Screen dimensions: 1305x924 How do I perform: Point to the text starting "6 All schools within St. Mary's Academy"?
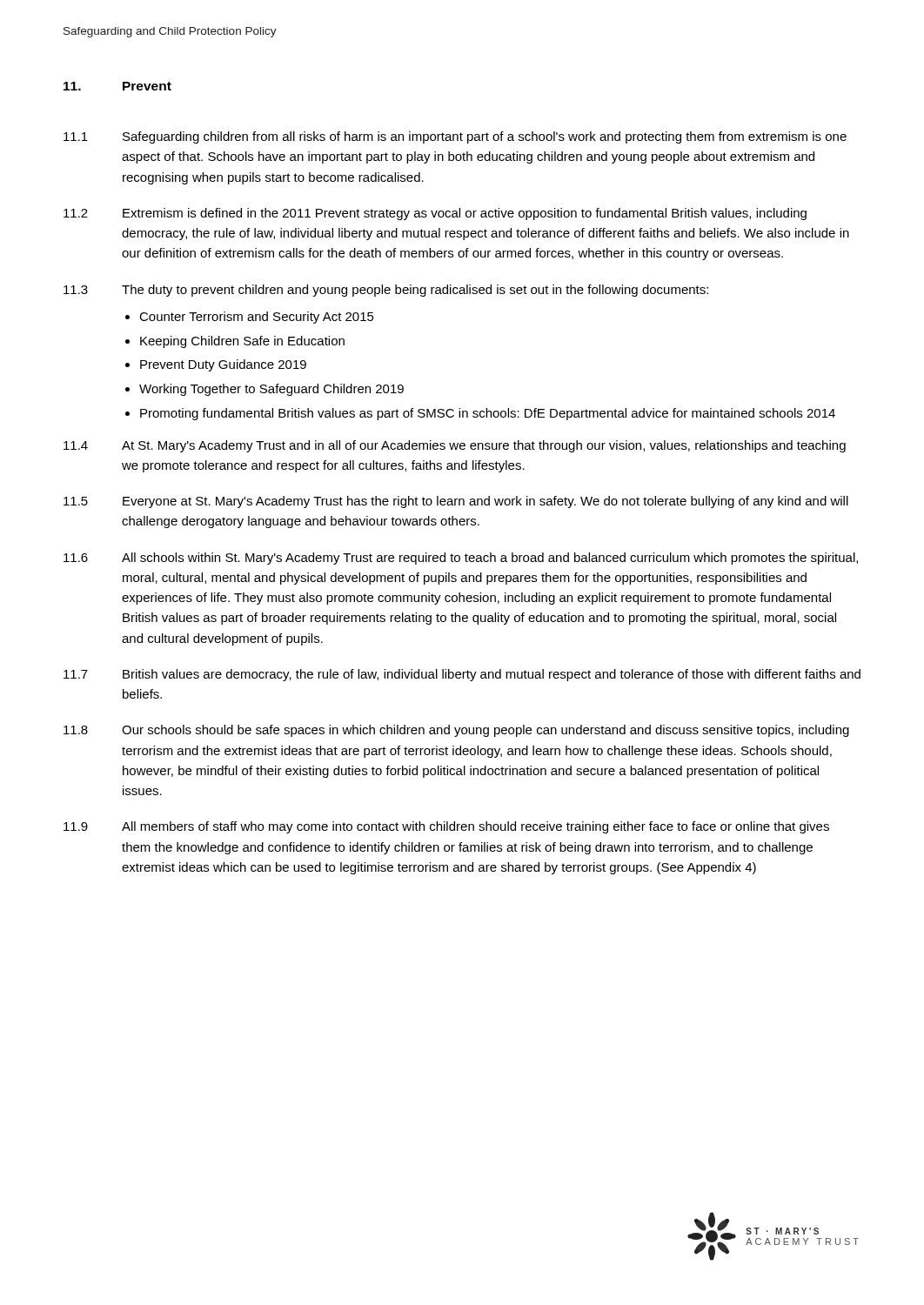(462, 597)
